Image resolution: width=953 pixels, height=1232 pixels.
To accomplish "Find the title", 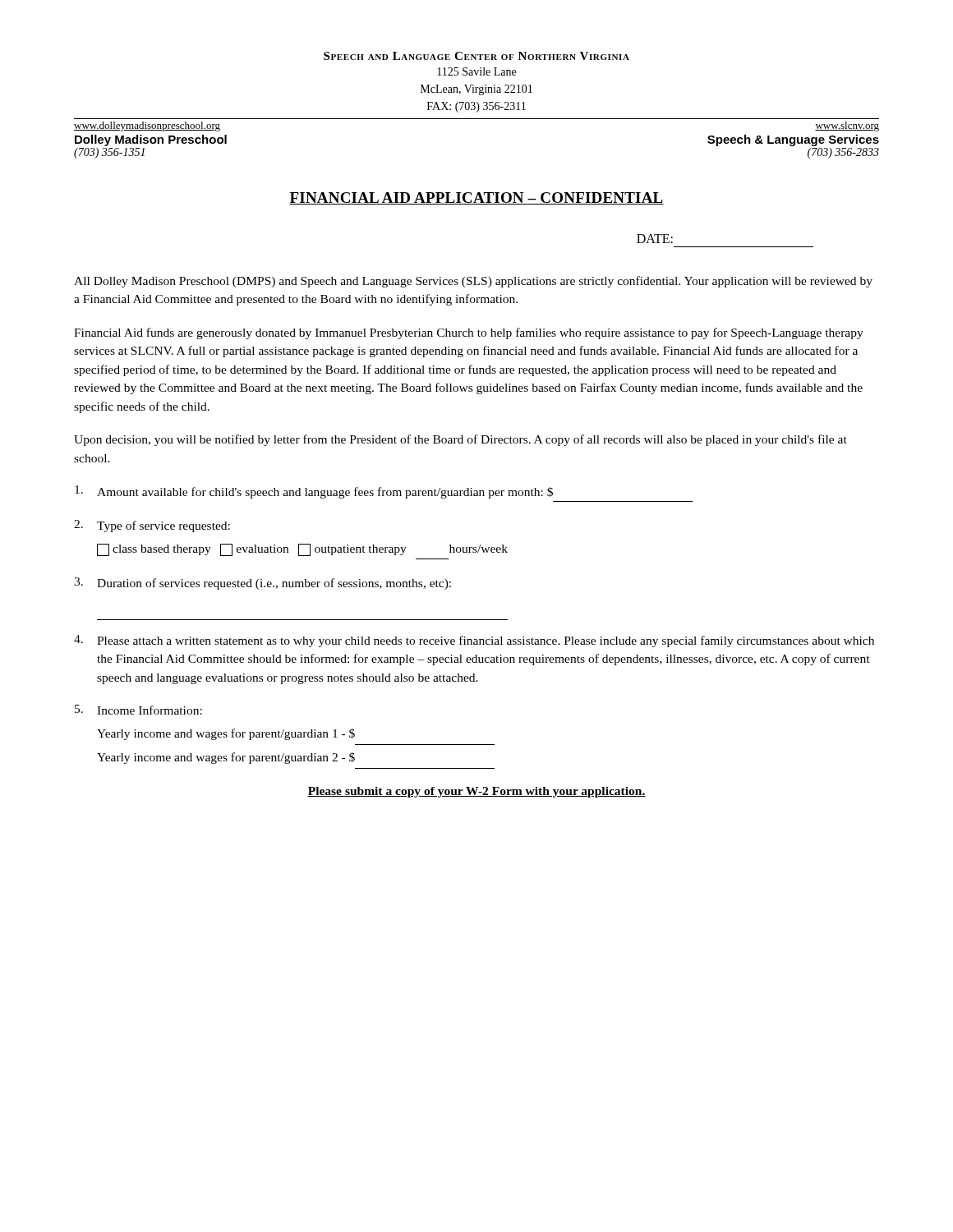I will [x=476, y=197].
